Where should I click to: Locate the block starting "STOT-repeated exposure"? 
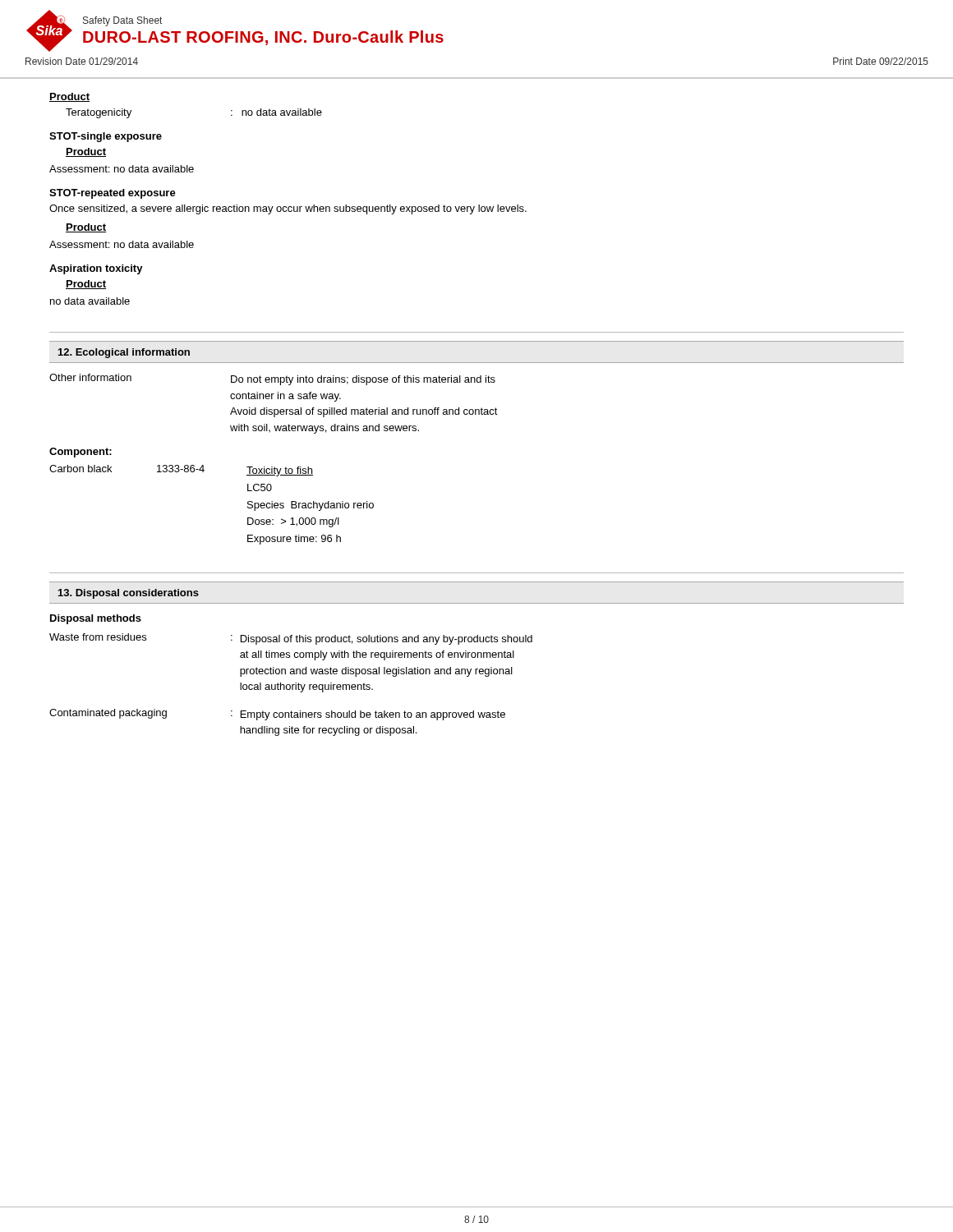tap(112, 193)
